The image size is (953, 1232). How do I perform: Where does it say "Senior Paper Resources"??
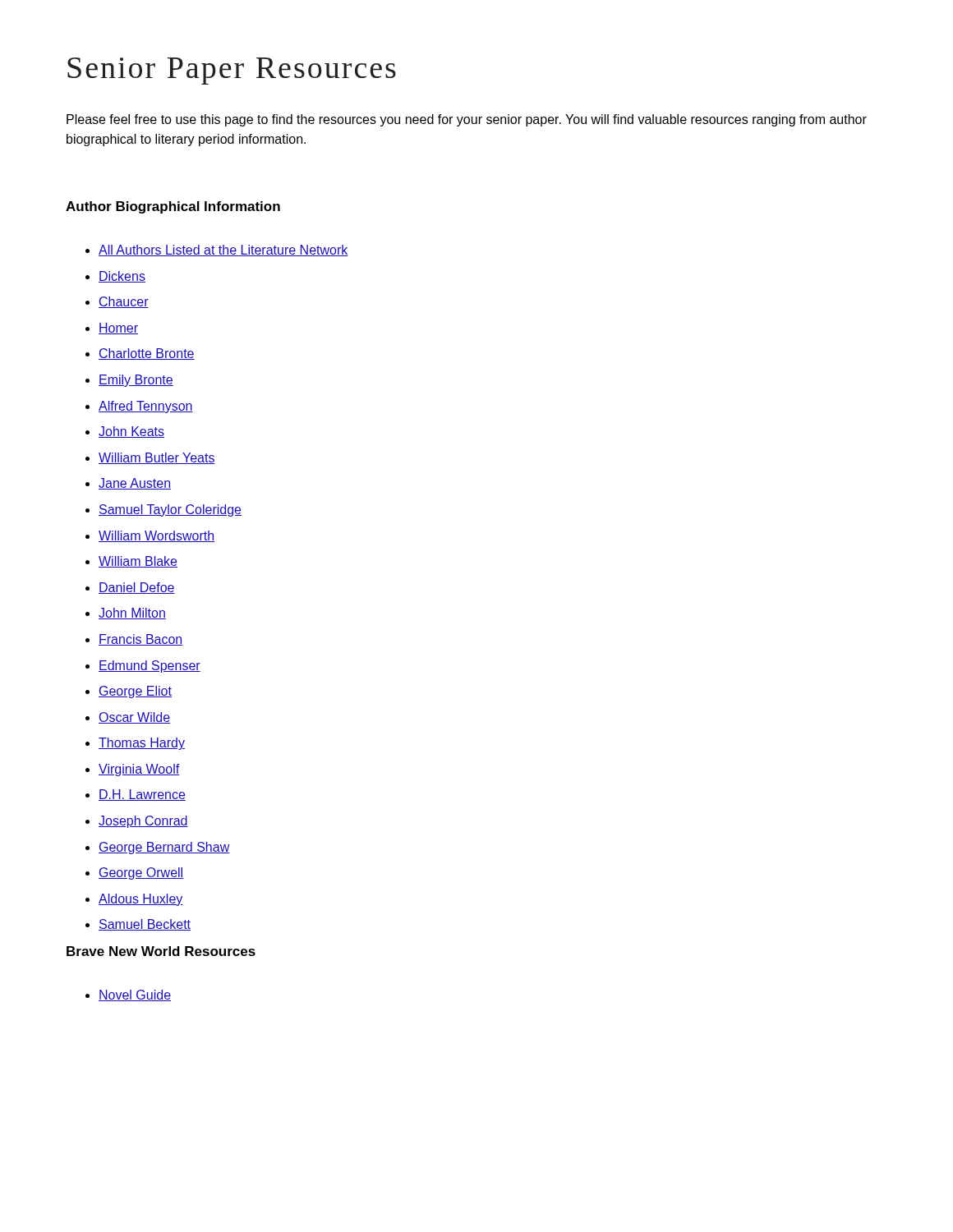232,71
